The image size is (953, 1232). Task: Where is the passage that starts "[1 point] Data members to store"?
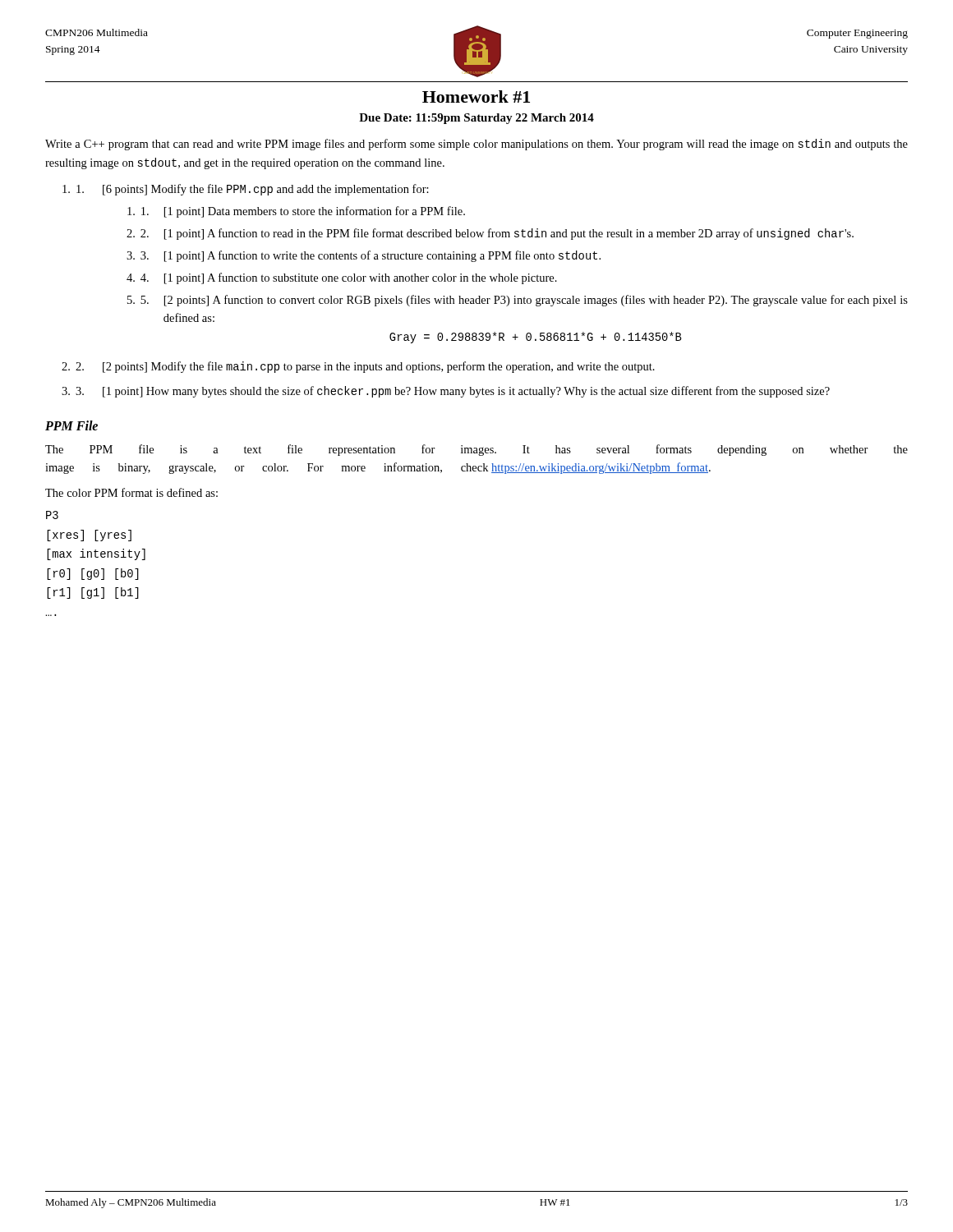point(303,211)
